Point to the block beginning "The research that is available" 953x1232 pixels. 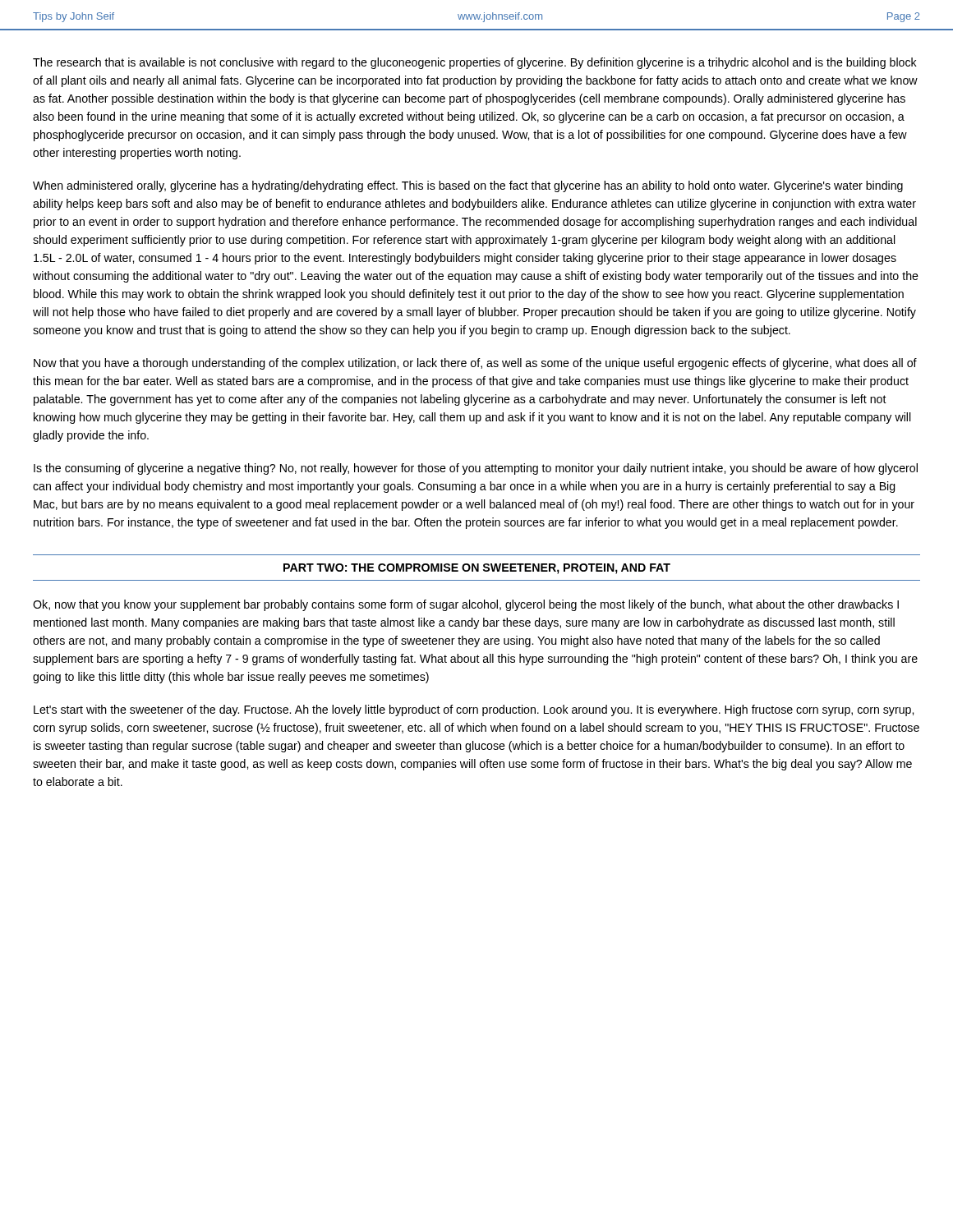[x=475, y=108]
